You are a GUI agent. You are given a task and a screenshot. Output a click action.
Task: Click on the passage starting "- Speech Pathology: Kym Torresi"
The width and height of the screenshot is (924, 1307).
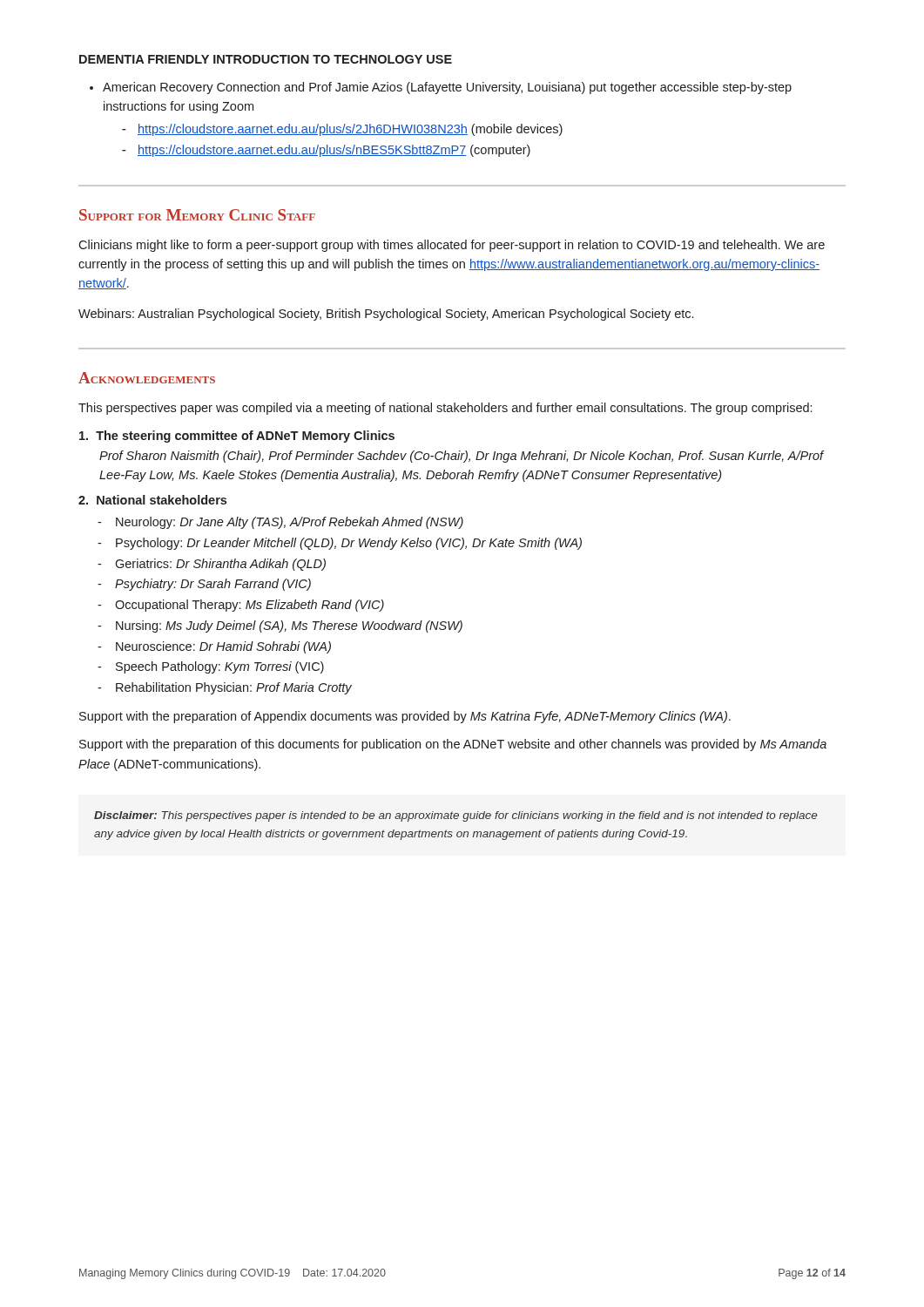(211, 668)
